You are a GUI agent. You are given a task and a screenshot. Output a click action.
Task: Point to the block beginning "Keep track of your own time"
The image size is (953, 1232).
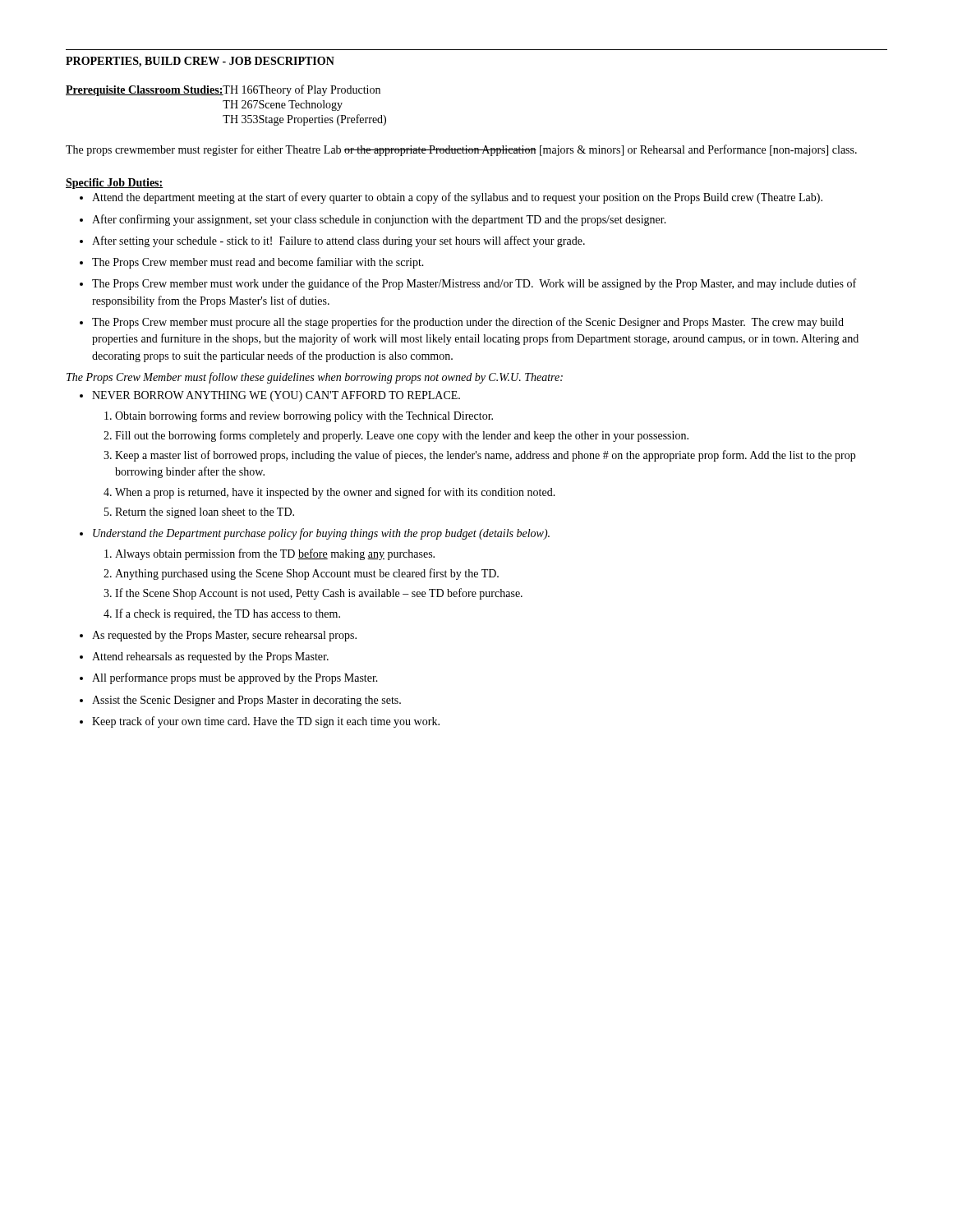tap(266, 722)
